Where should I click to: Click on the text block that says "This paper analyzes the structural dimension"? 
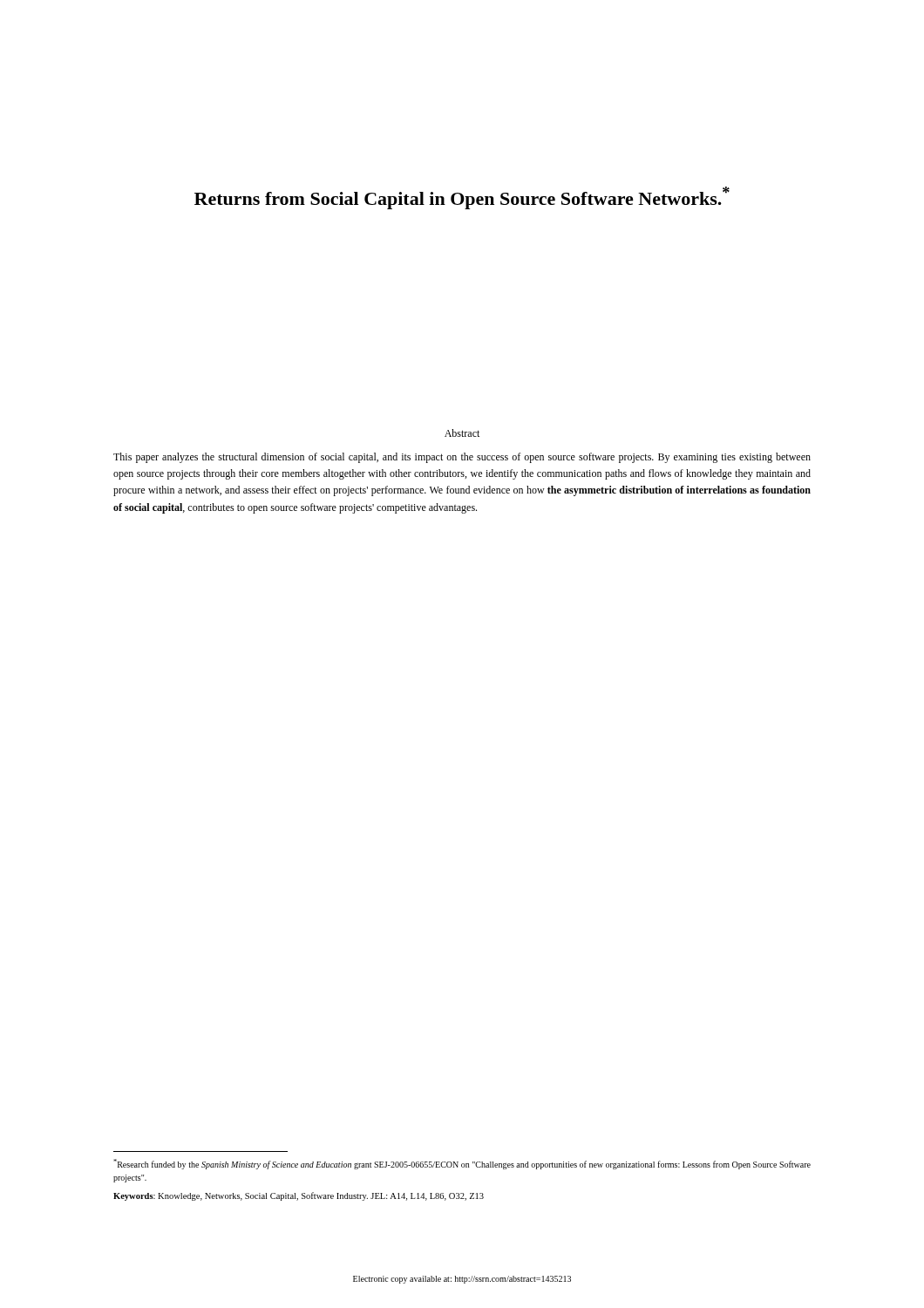tap(462, 482)
